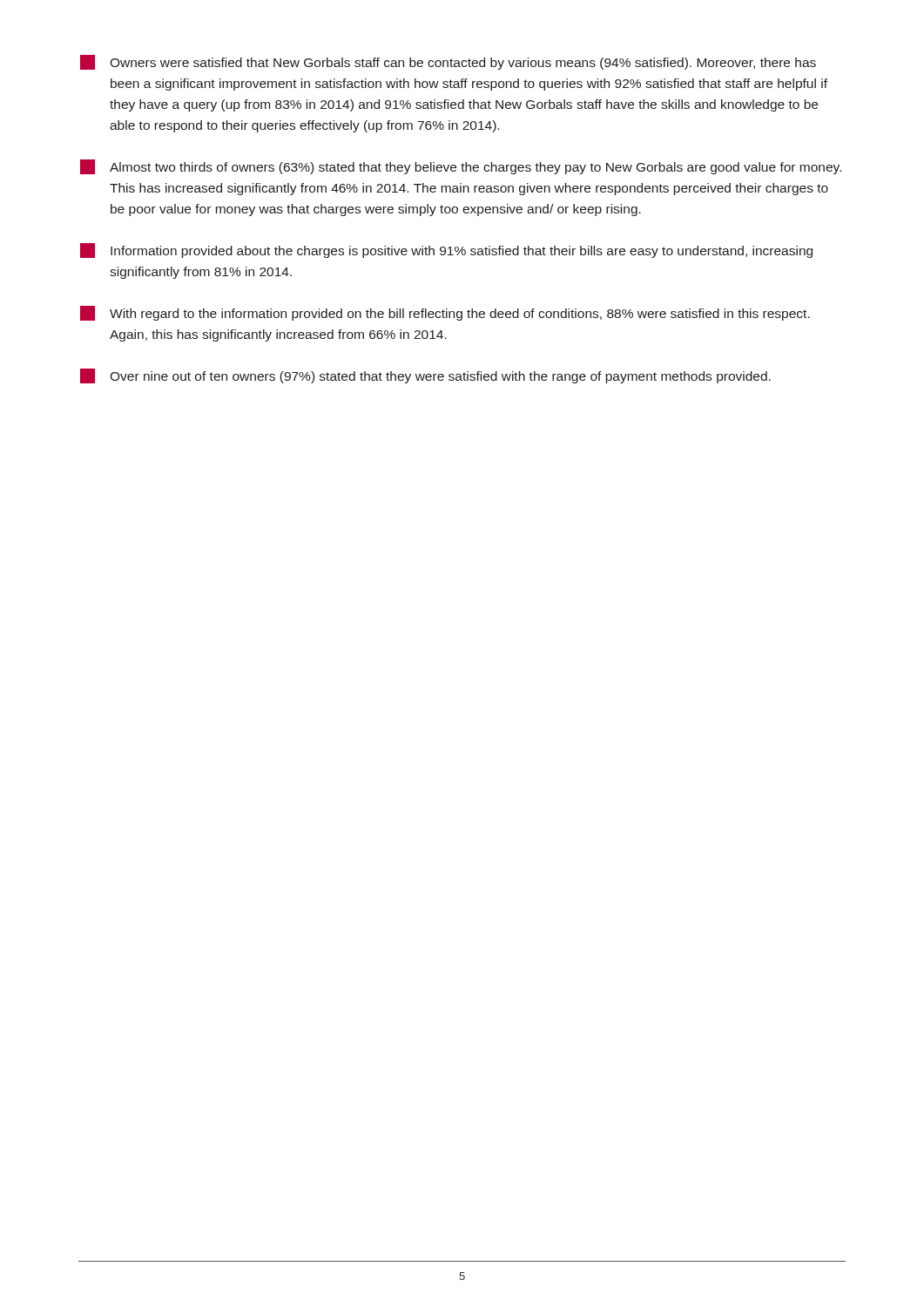Click on the list item that says "Almost two thirds of"
The height and width of the screenshot is (1307, 924).
pos(462,188)
